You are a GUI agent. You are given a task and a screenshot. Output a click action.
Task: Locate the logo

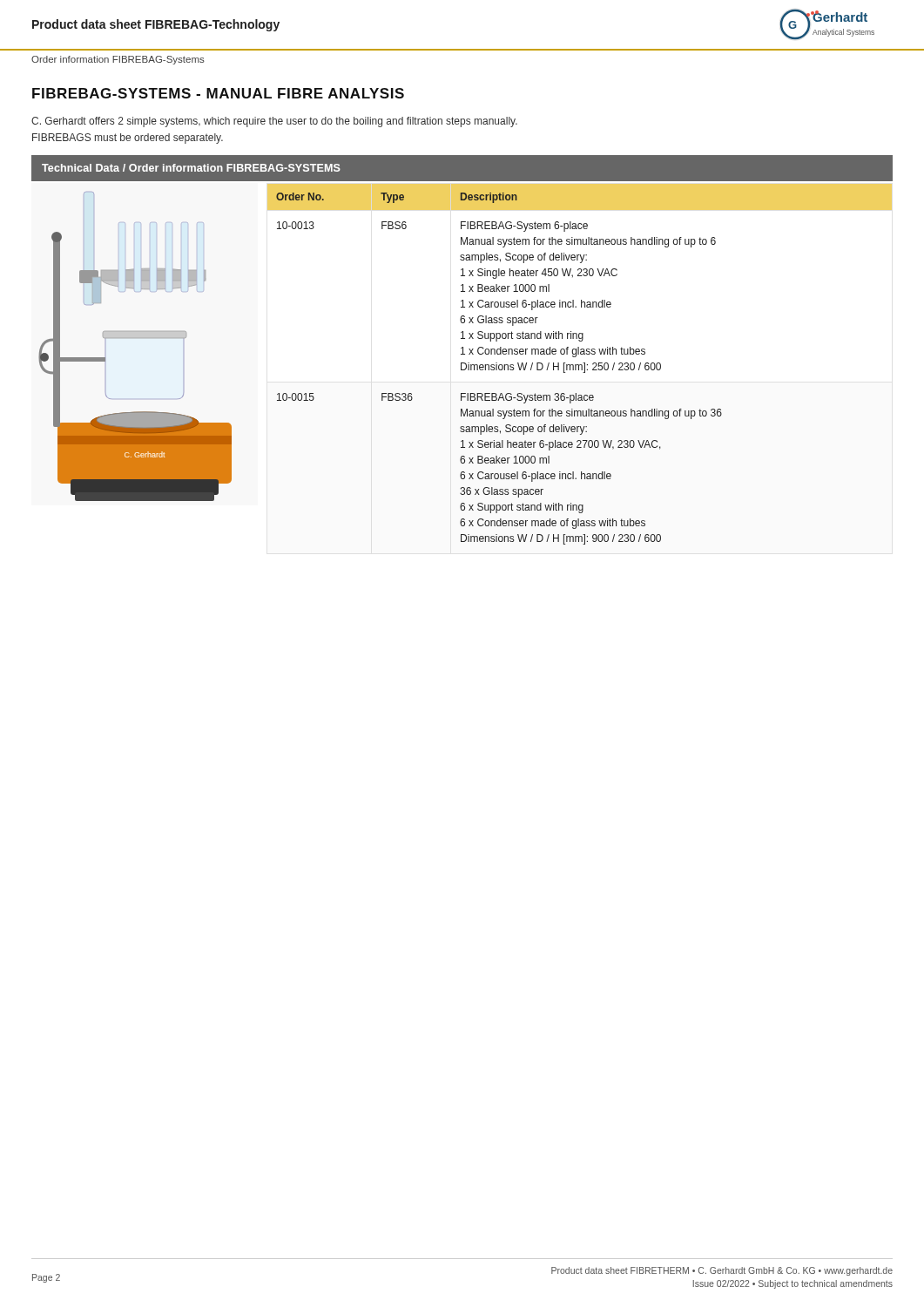(x=836, y=24)
